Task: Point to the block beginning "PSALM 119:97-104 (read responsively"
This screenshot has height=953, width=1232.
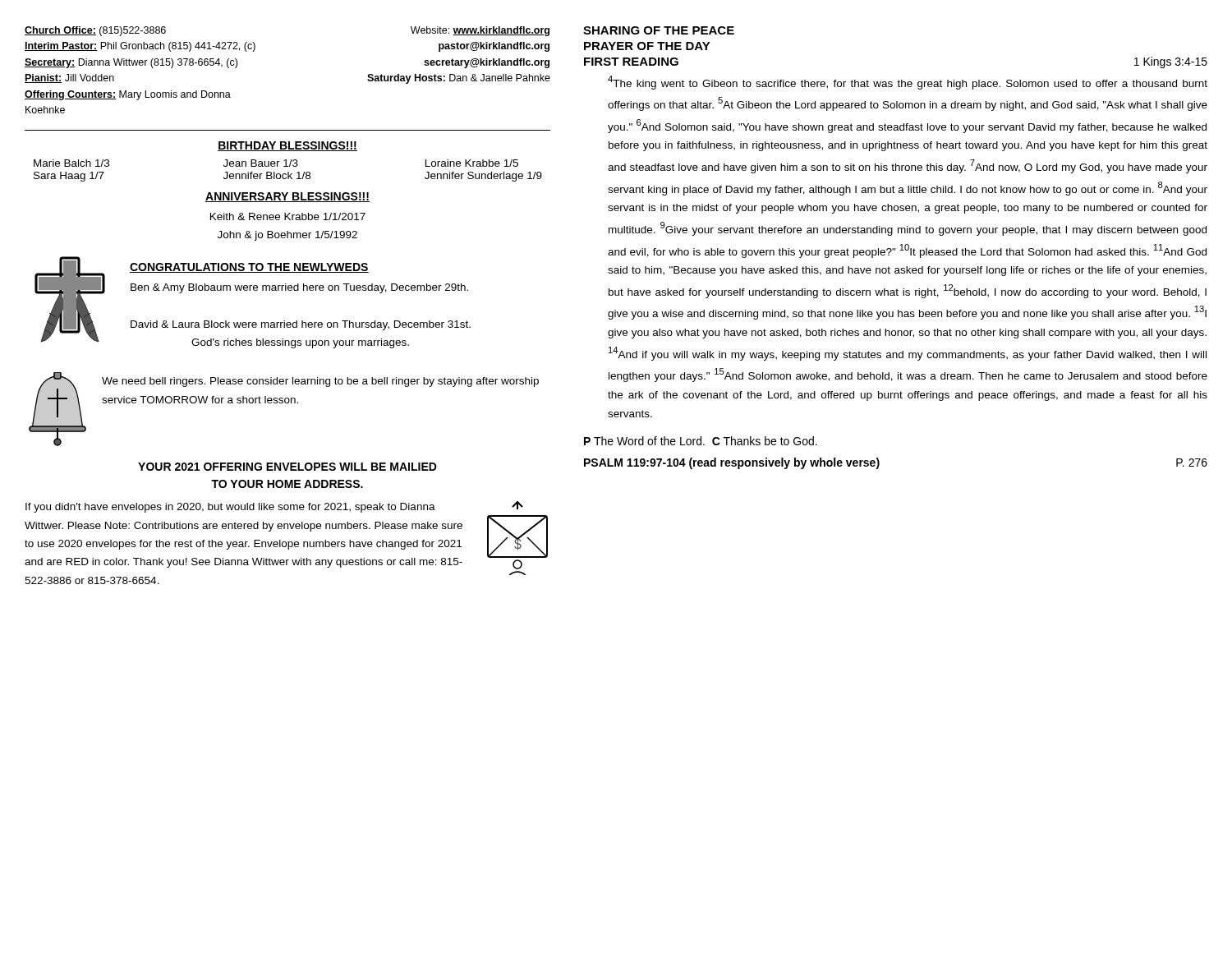Action: pyautogui.click(x=728, y=463)
